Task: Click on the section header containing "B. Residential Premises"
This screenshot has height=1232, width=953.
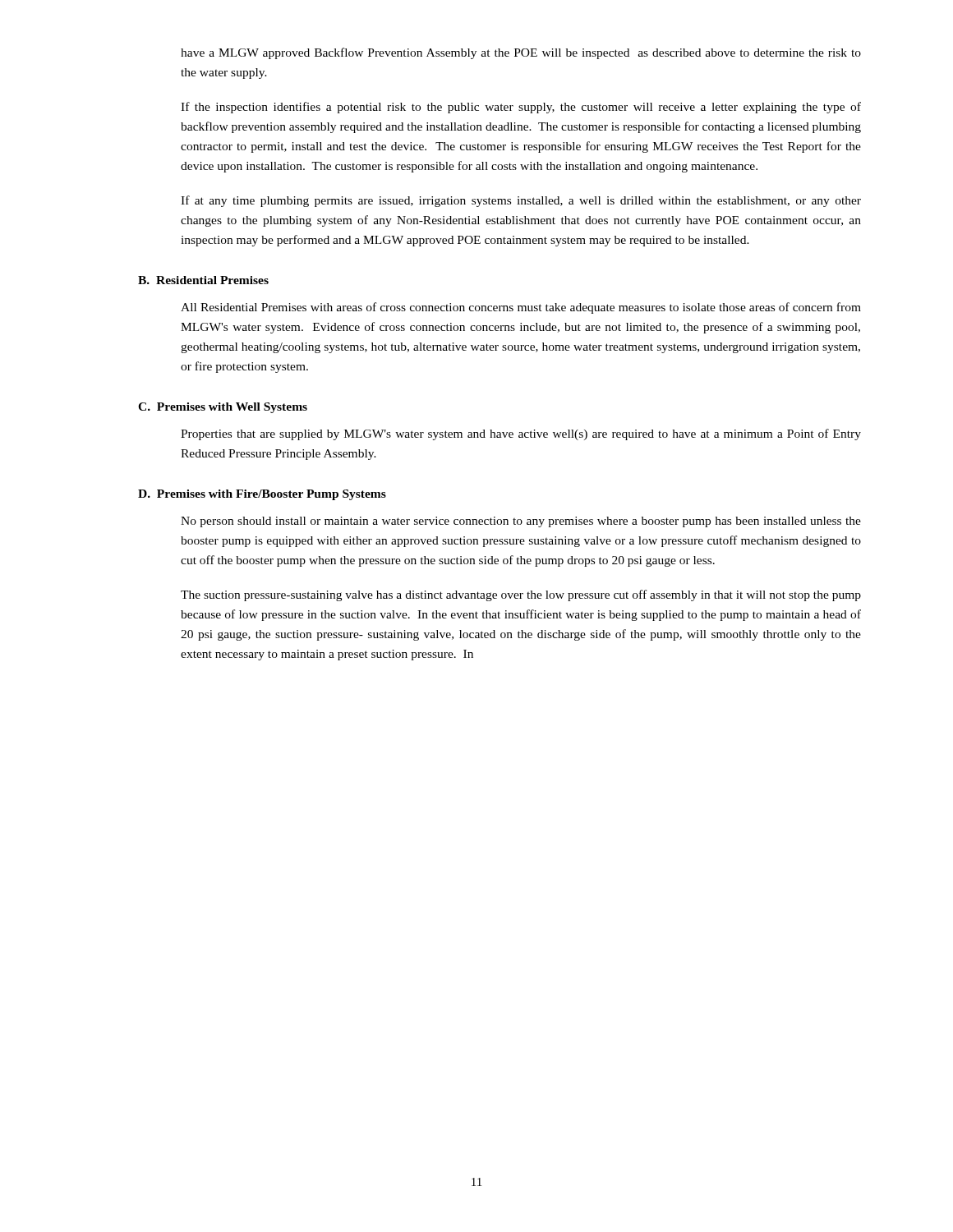Action: click(x=203, y=280)
